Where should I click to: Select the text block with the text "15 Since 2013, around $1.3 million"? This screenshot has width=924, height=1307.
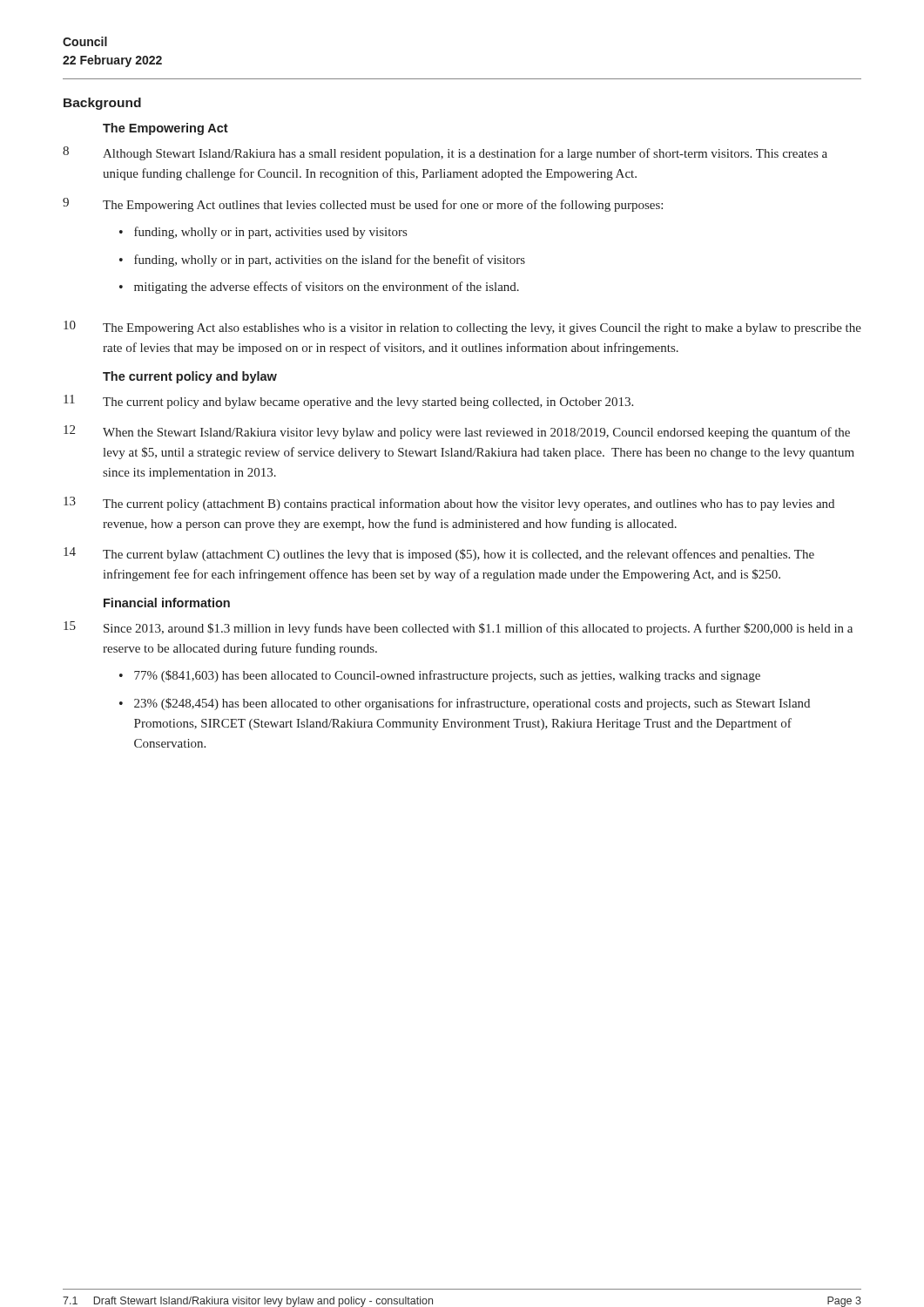click(x=462, y=691)
